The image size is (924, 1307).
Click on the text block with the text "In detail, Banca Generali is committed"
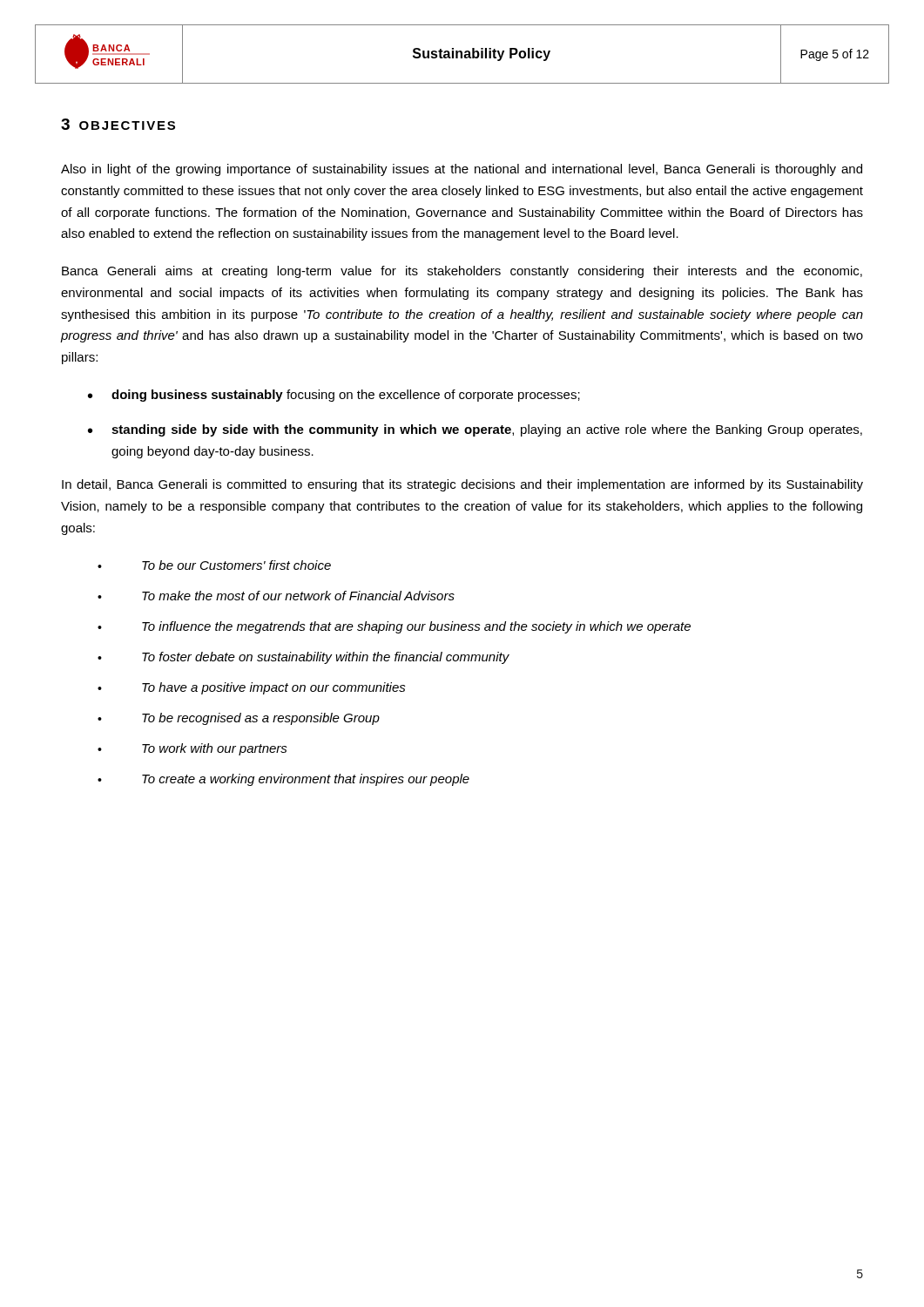pyautogui.click(x=462, y=506)
